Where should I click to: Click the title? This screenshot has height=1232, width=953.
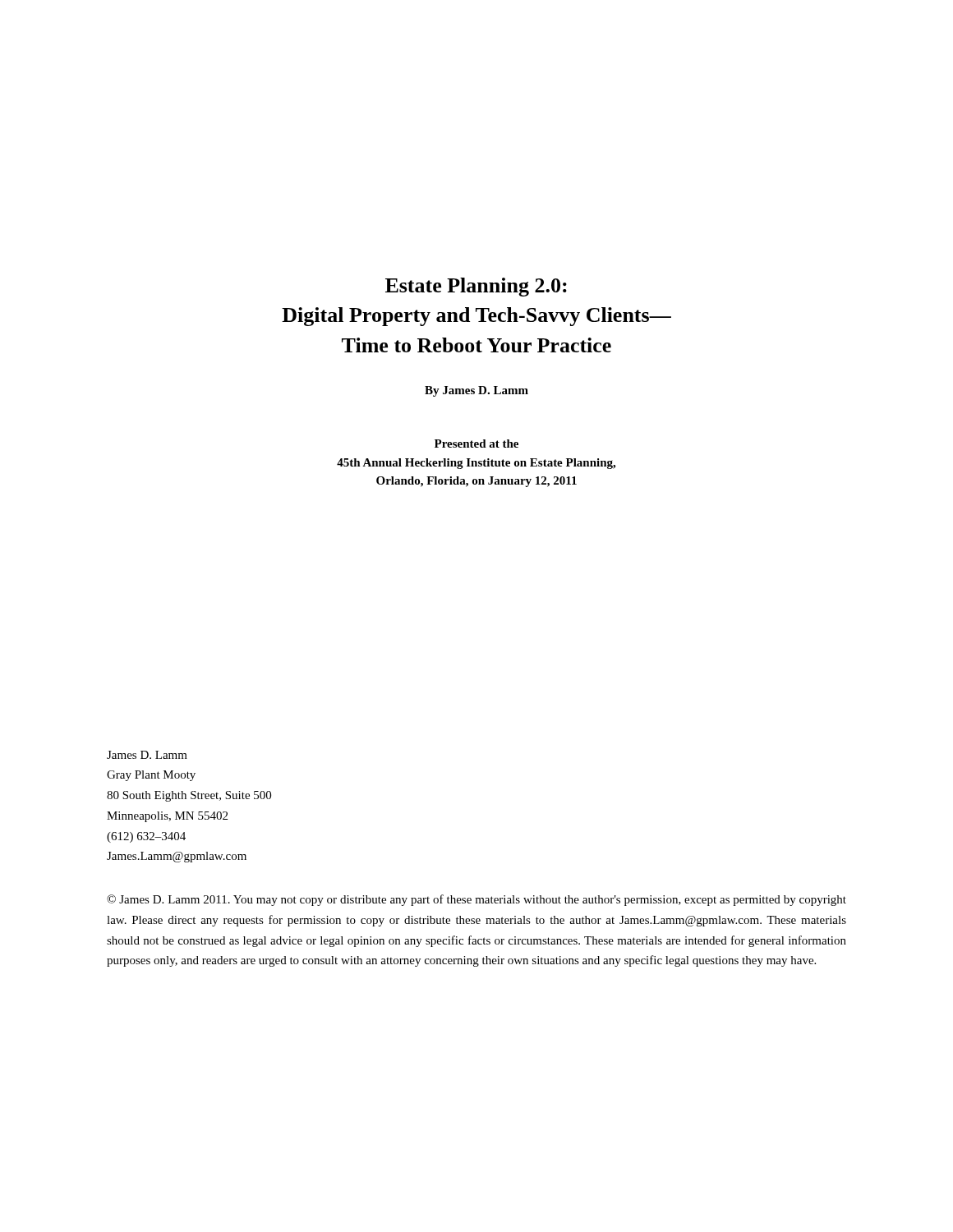[476, 316]
